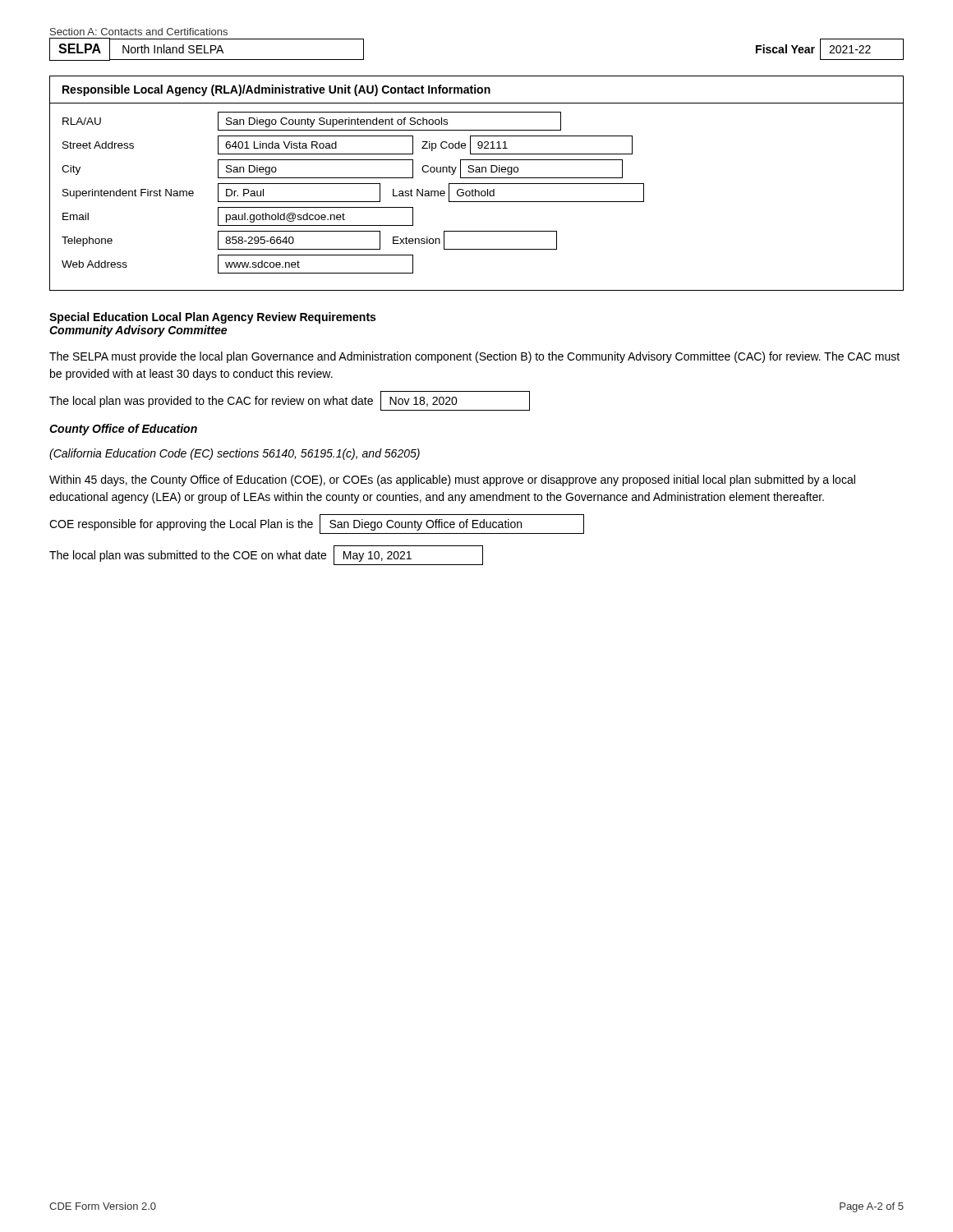Locate the text block with the text "Within 45 days,"
Viewport: 953px width, 1232px height.
(x=476, y=489)
